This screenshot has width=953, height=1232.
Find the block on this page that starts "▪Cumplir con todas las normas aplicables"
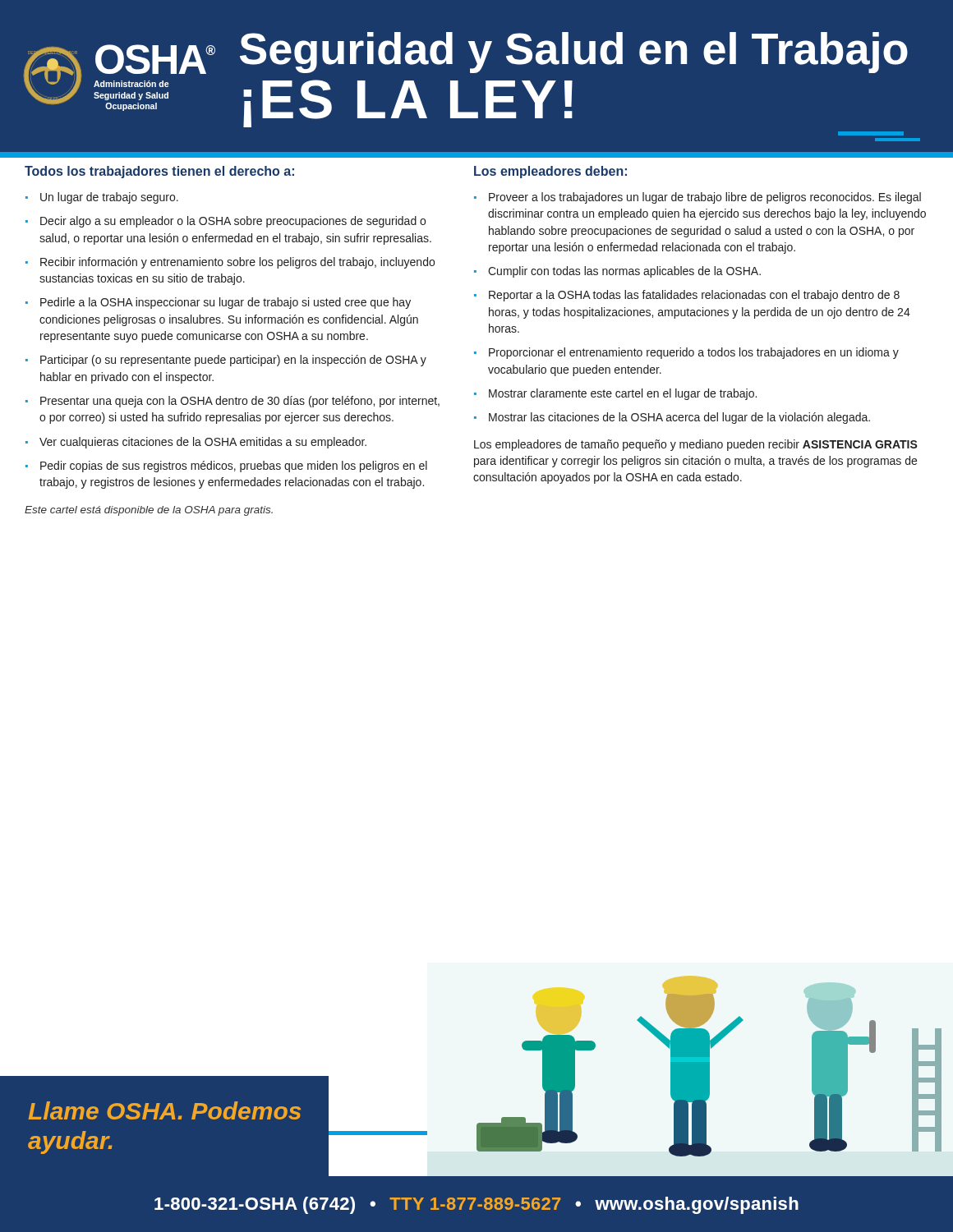(617, 272)
